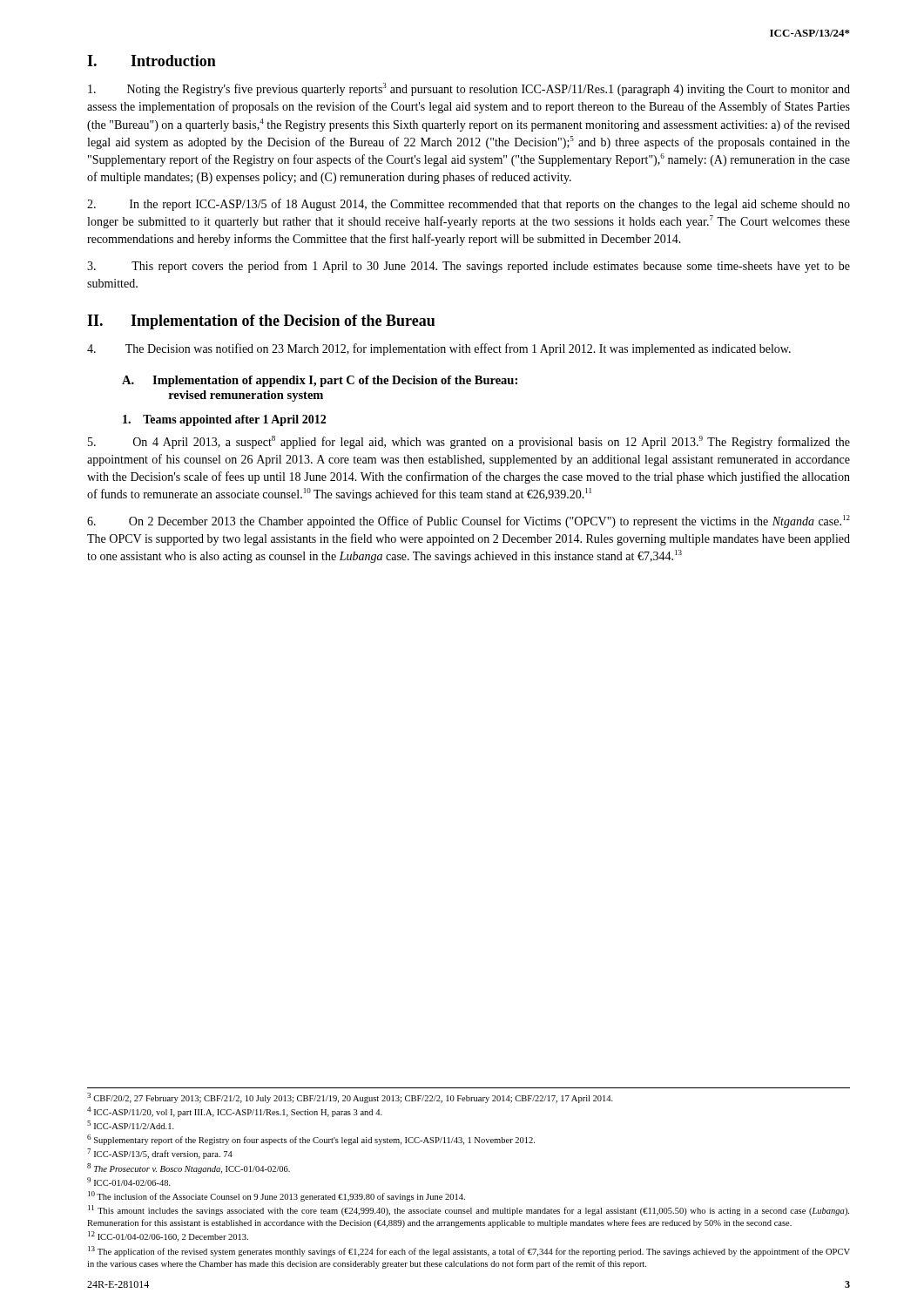
Task: Find the text block starting "6 Supplementary report of"
Action: (311, 1140)
